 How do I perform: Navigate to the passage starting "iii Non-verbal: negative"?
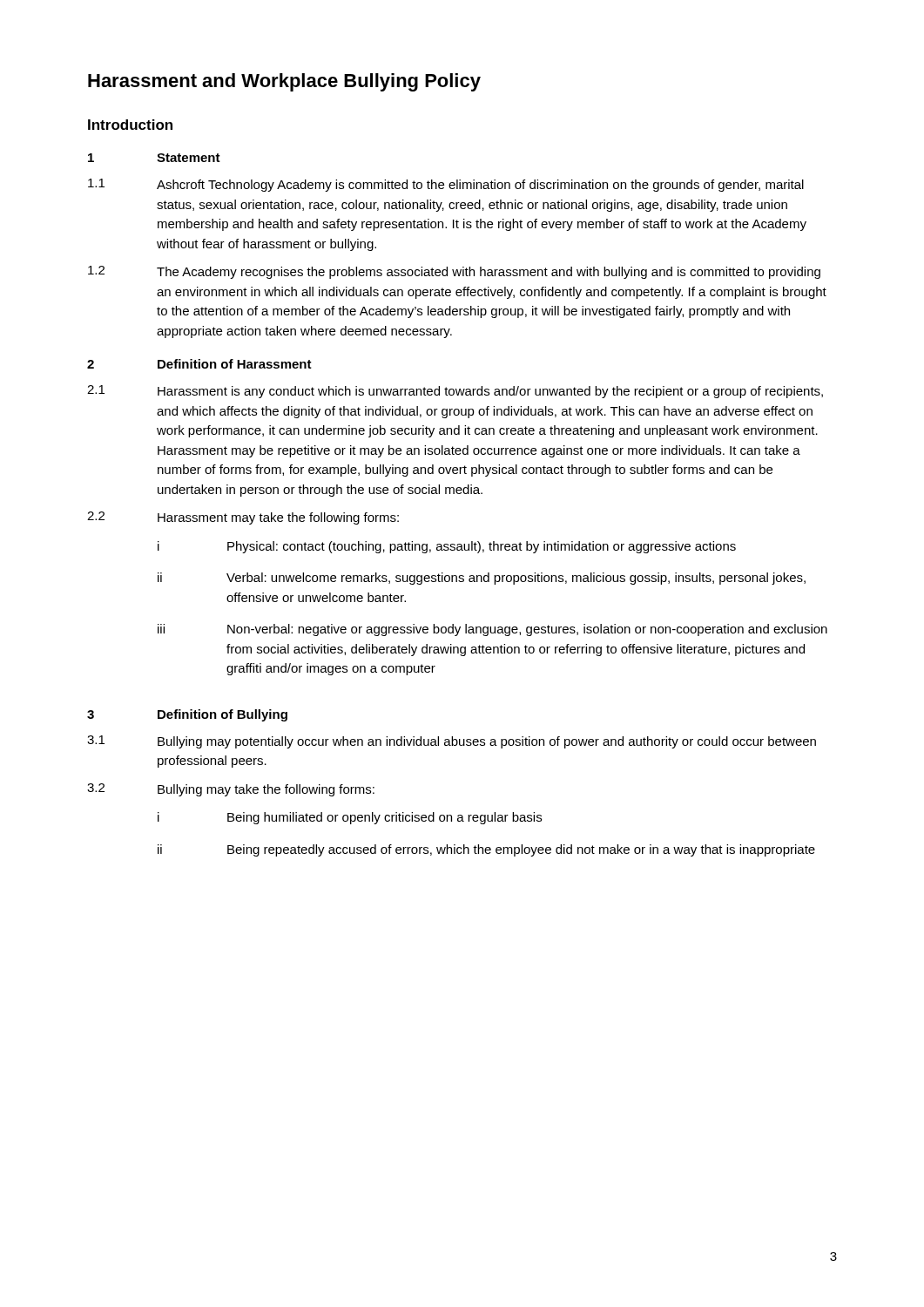click(x=497, y=649)
